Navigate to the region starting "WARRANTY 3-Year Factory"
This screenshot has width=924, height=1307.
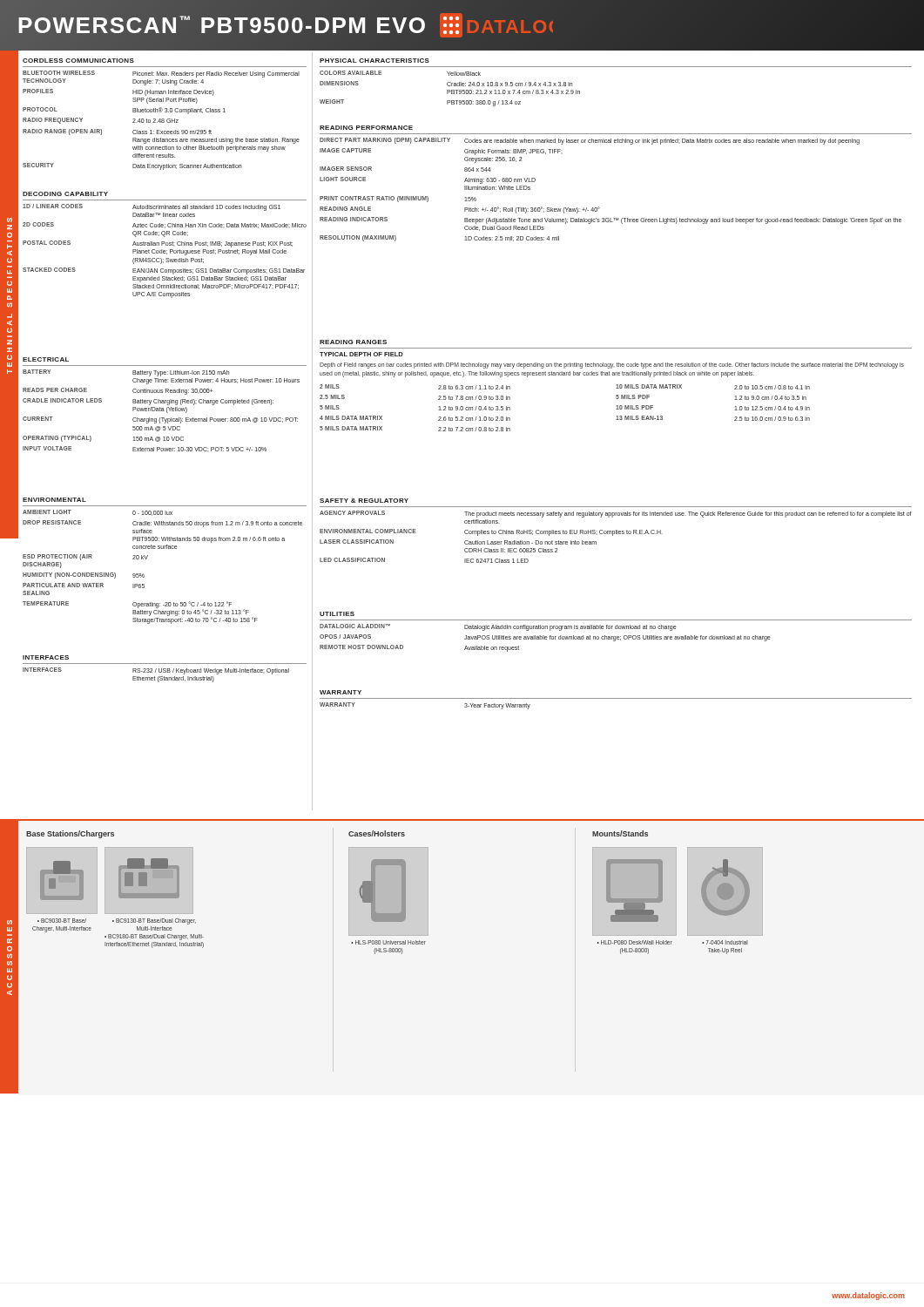click(x=616, y=705)
